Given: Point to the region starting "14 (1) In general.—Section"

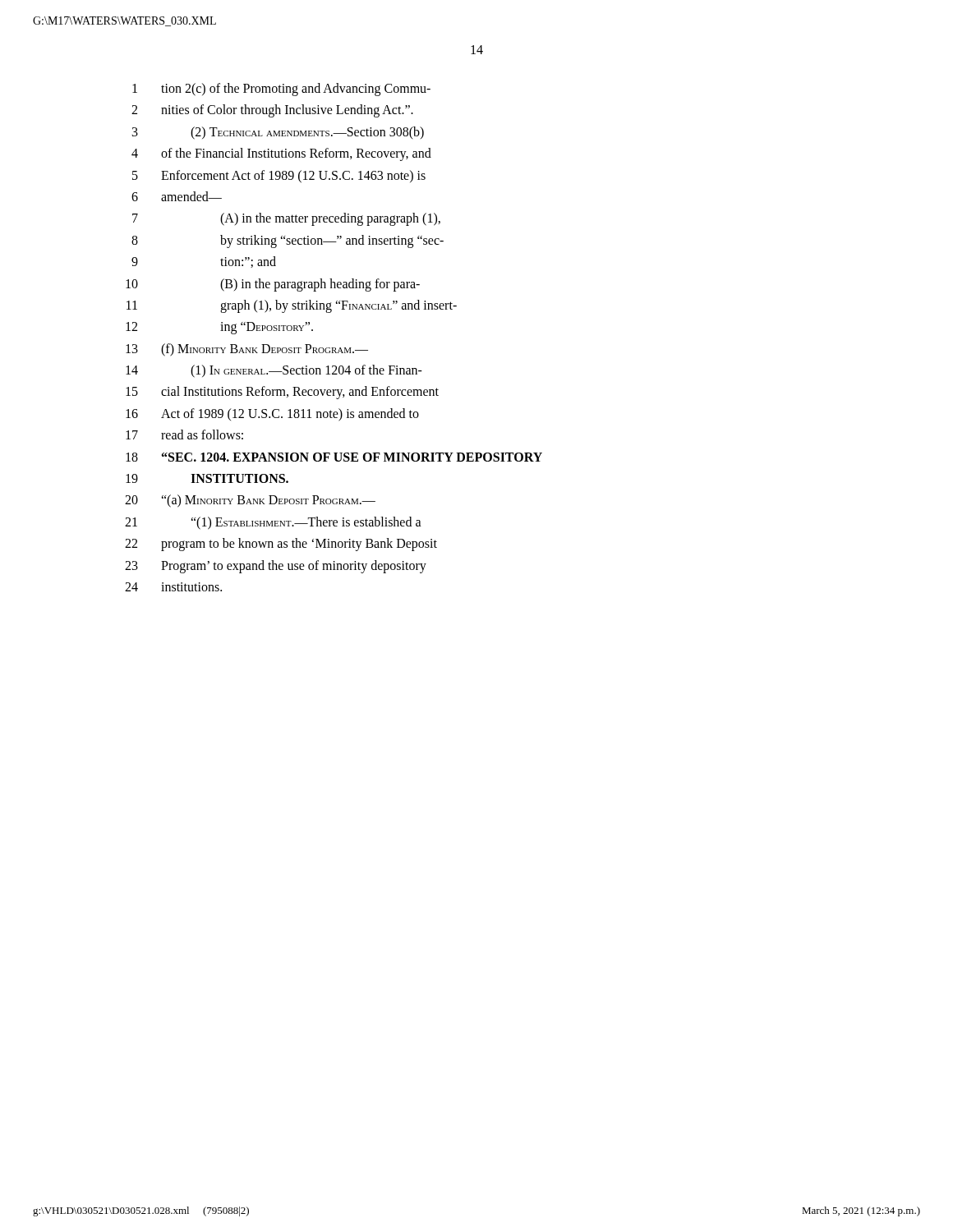Looking at the screenshot, I should (274, 371).
